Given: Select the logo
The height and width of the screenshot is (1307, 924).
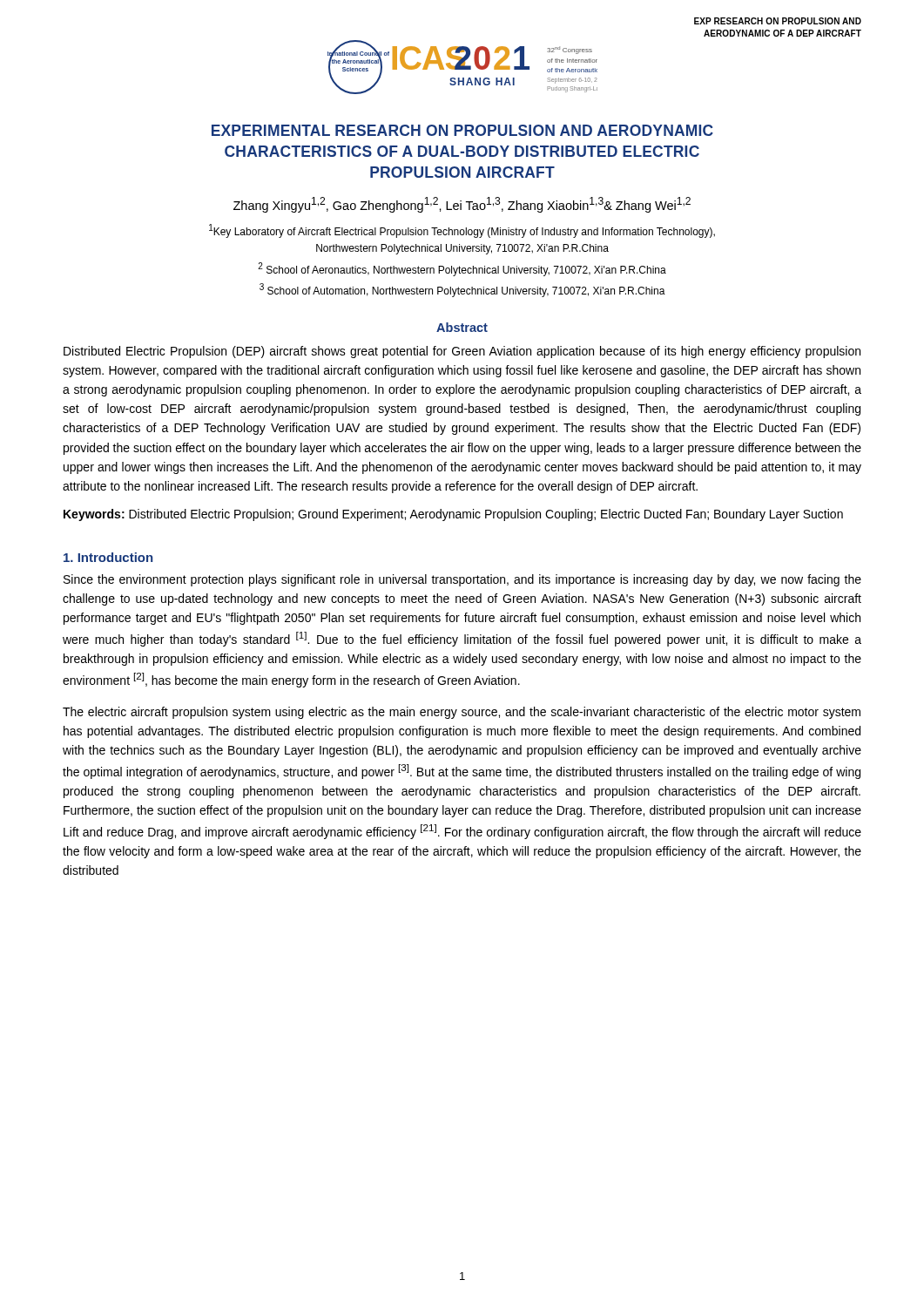Looking at the screenshot, I should click(462, 49).
